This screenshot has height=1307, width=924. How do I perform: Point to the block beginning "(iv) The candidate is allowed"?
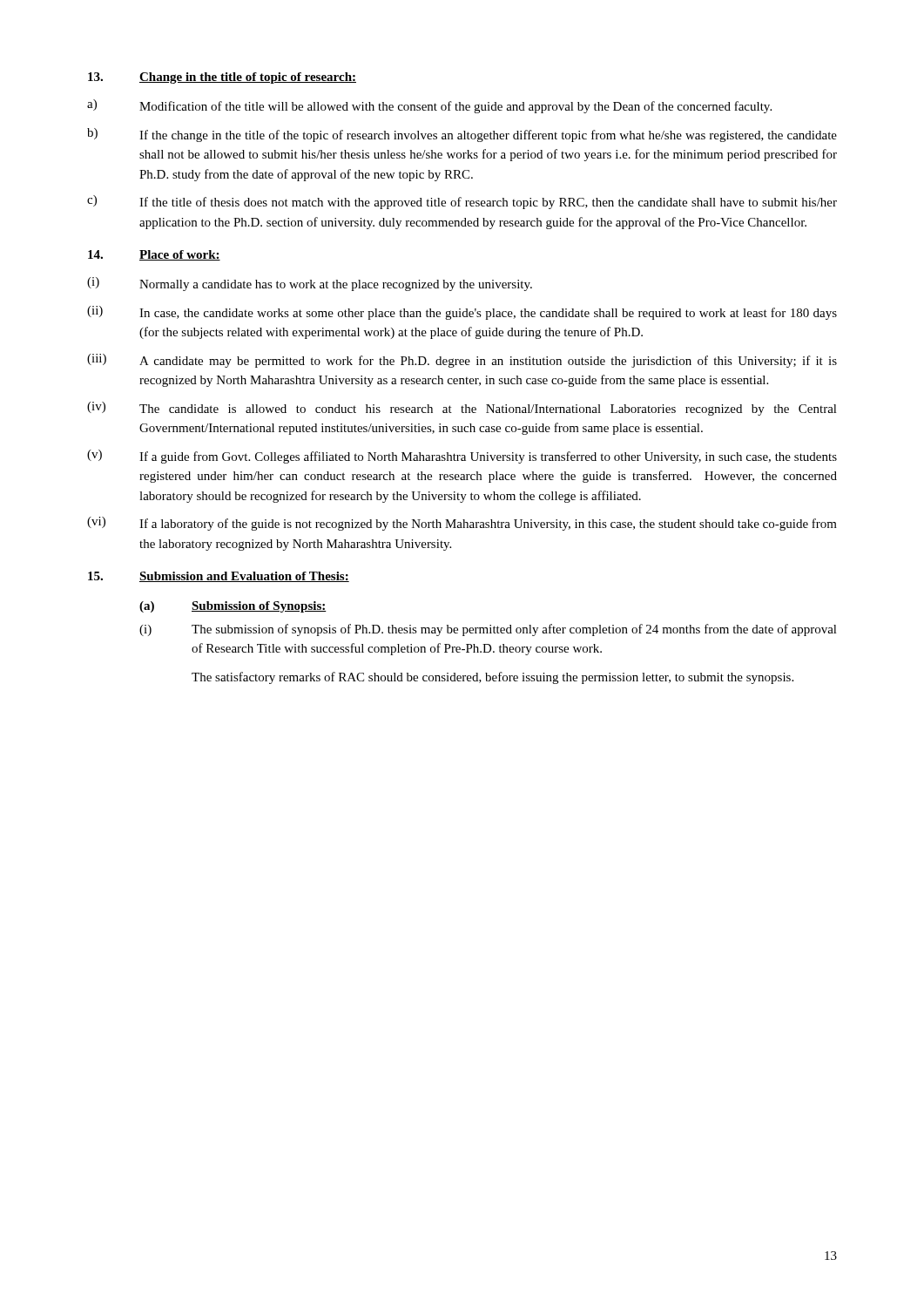(x=462, y=418)
